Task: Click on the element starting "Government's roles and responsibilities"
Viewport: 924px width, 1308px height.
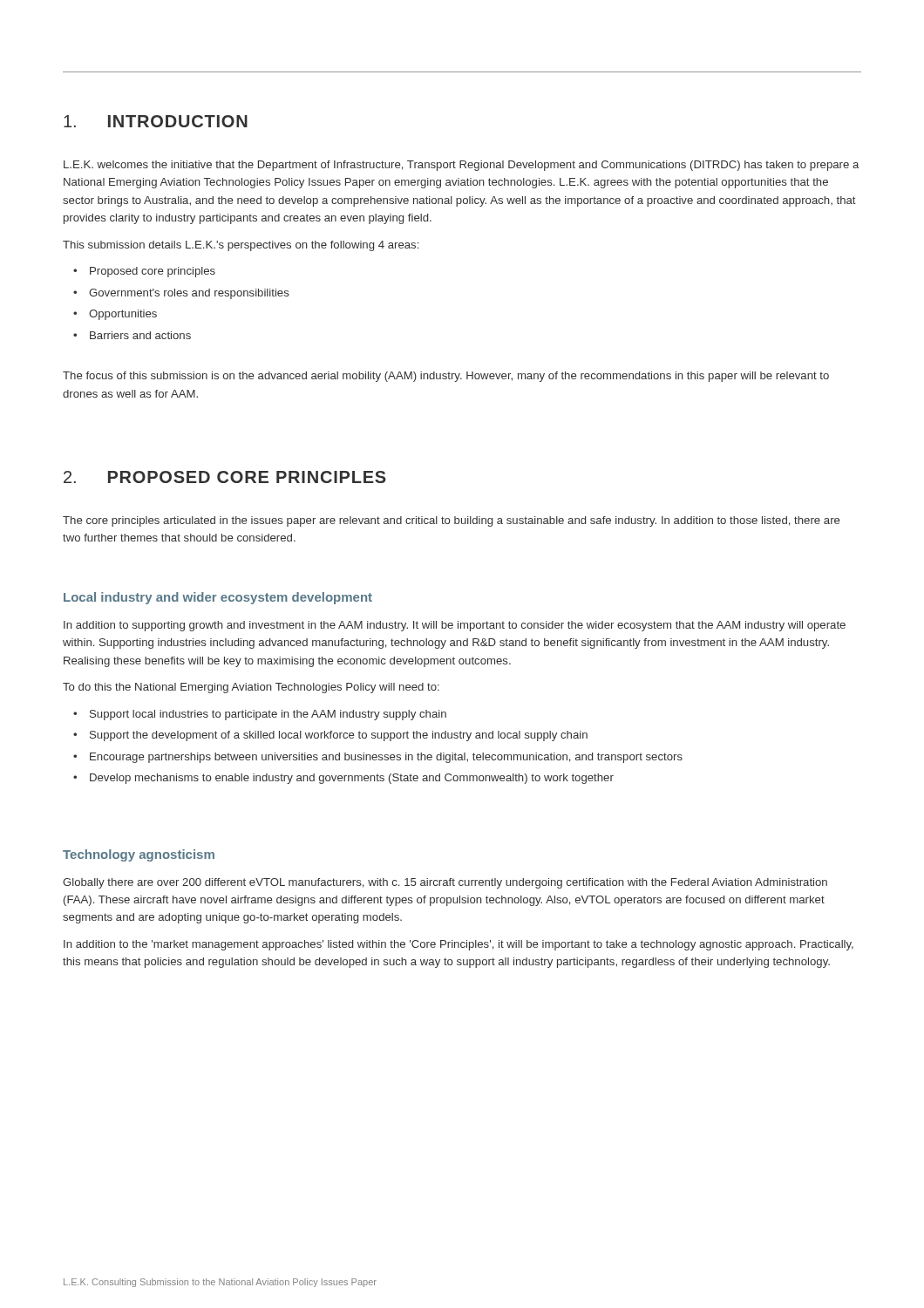Action: [189, 292]
